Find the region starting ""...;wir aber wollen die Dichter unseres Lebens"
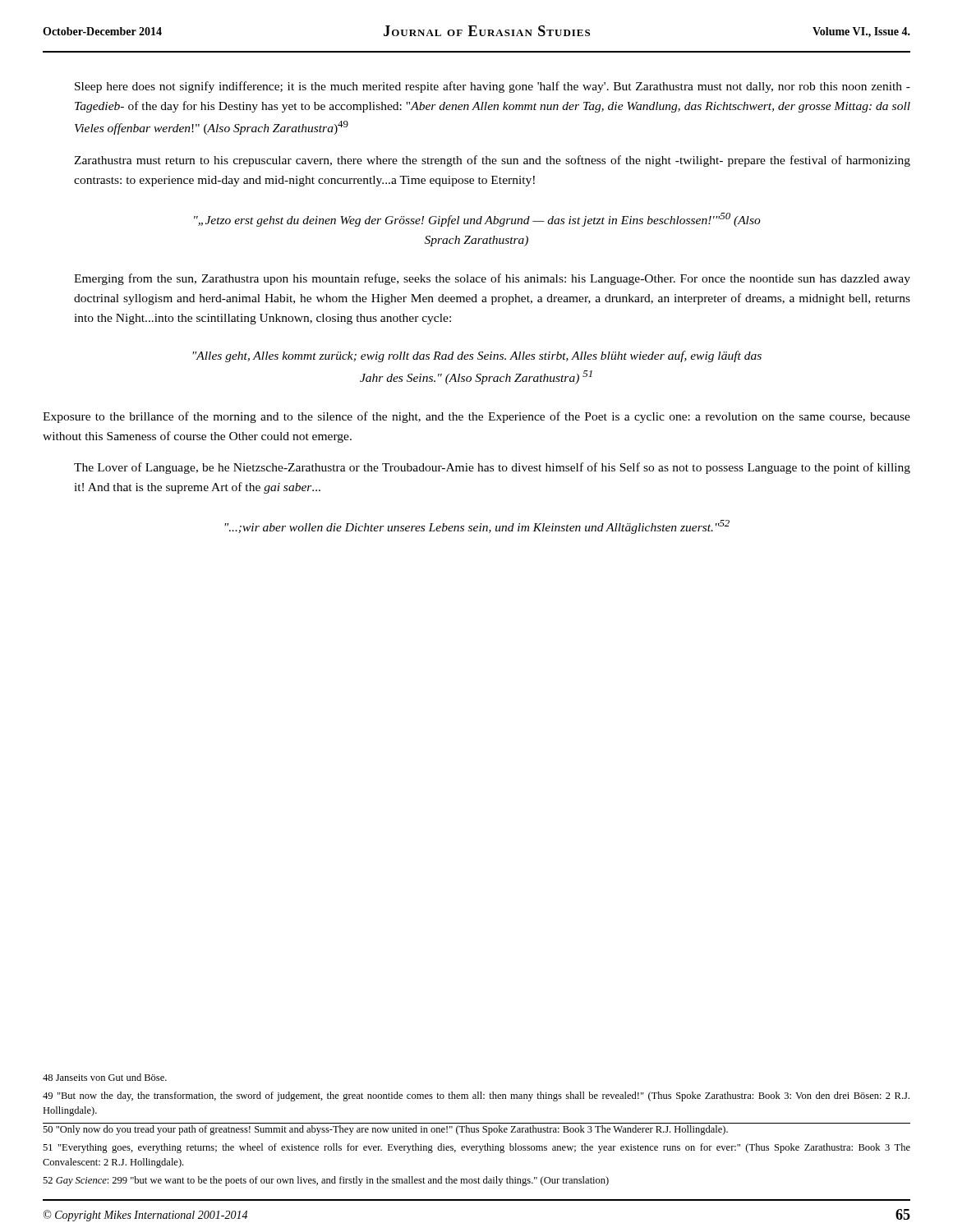The image size is (953, 1232). [x=476, y=526]
